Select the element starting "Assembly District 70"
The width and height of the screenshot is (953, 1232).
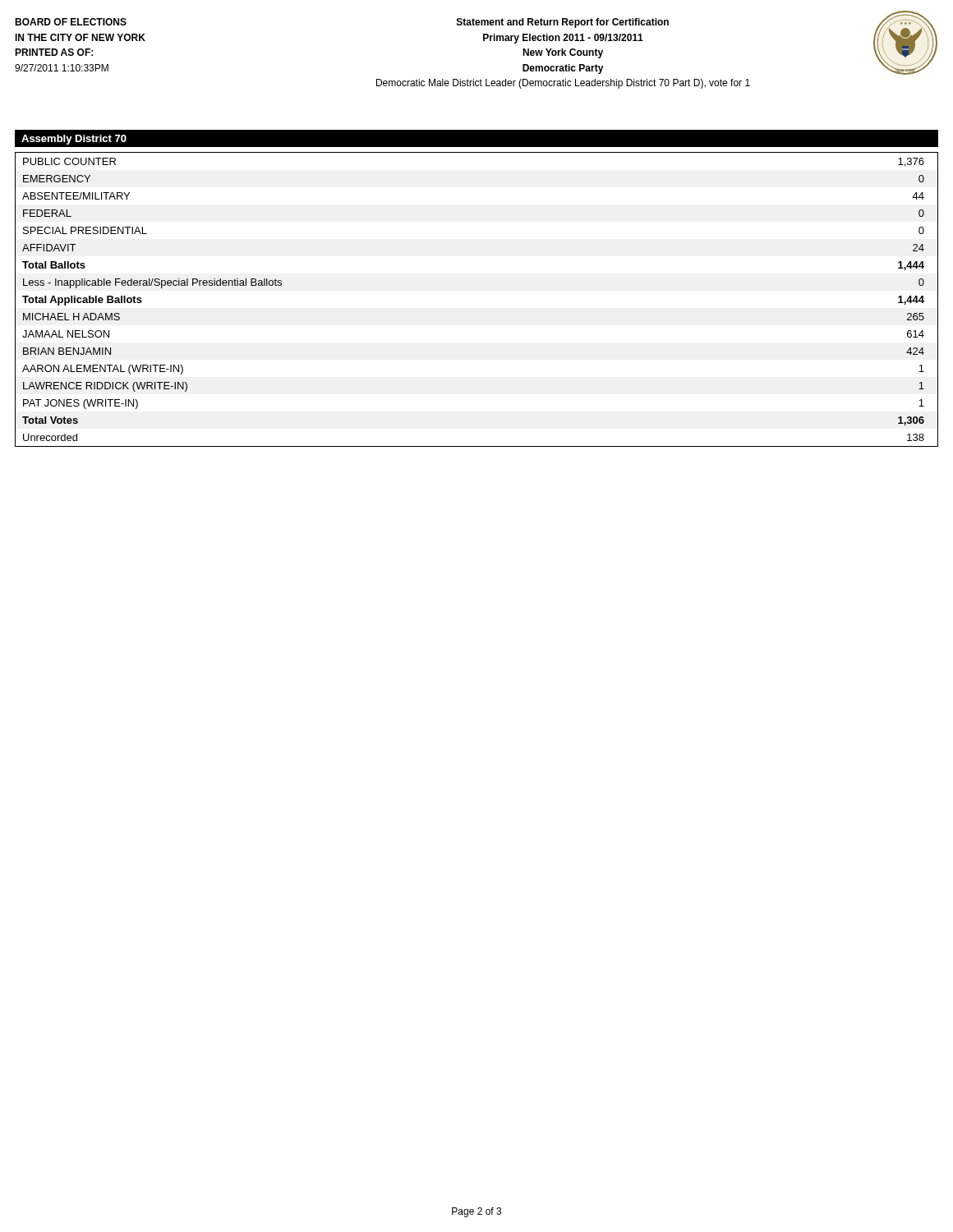click(x=476, y=138)
